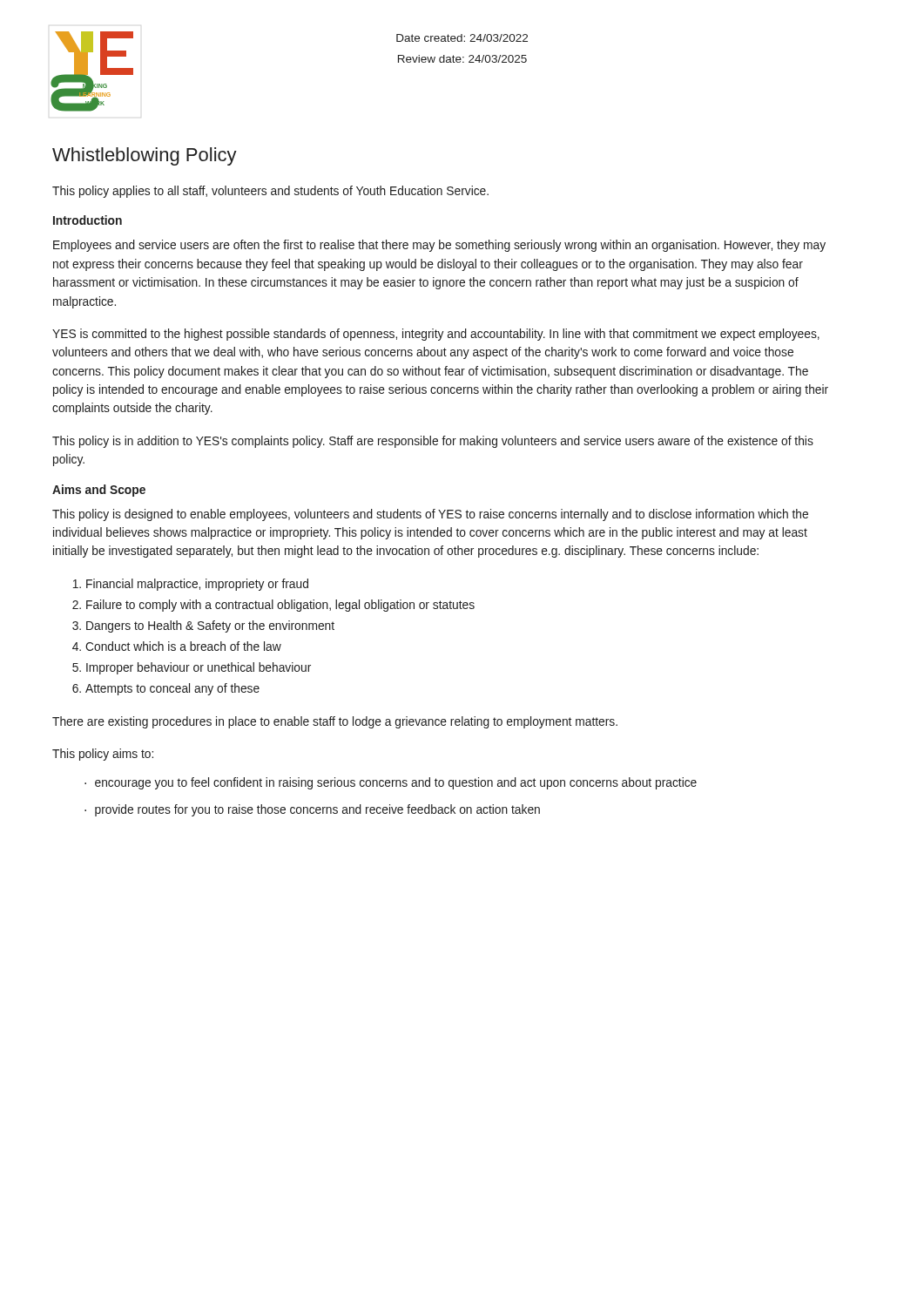The width and height of the screenshot is (924, 1307).
Task: Locate the list item with the text "Improper behaviour or unethical behaviour"
Action: tap(198, 668)
